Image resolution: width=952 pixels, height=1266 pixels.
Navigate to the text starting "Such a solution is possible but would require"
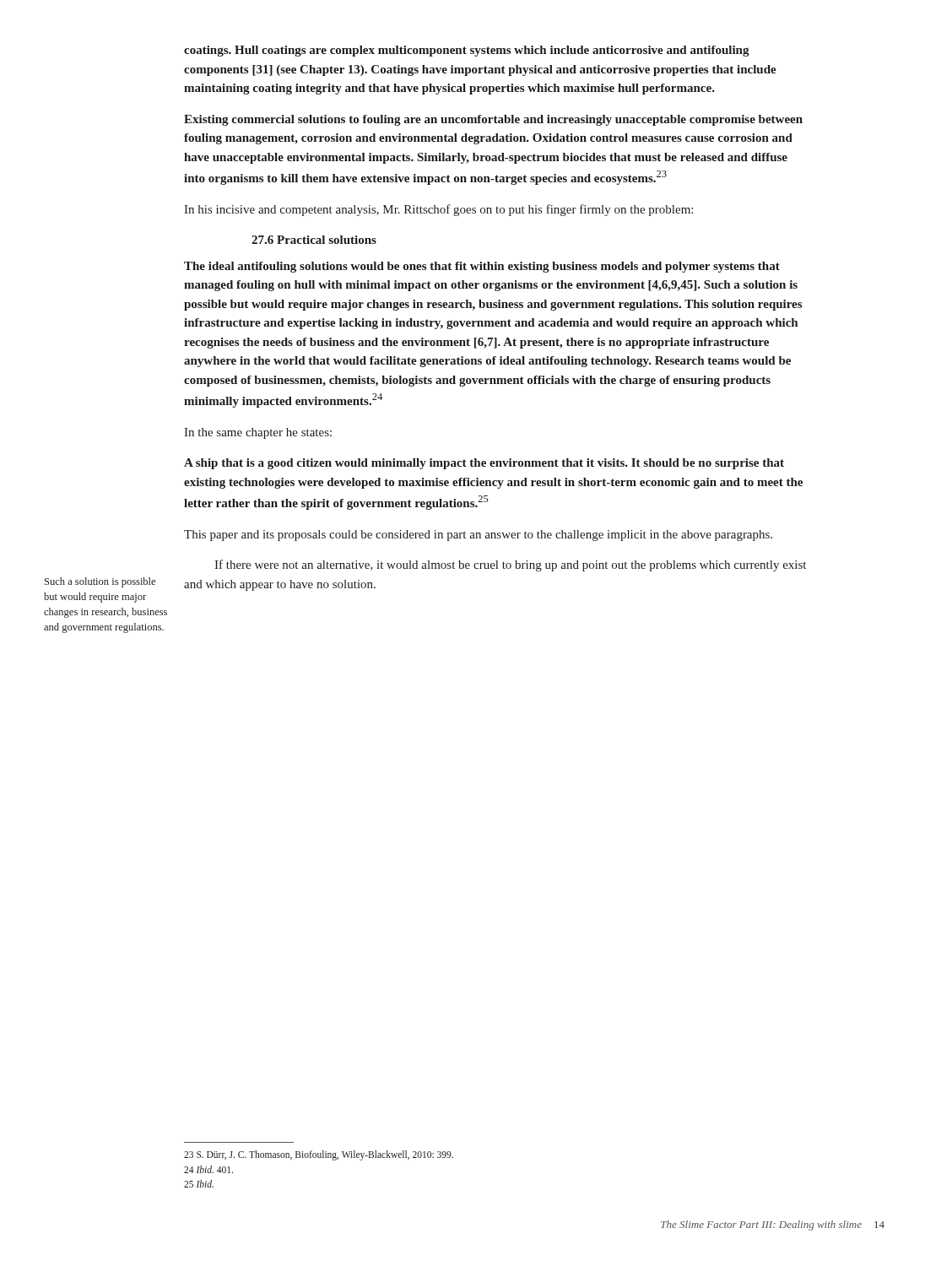[106, 604]
